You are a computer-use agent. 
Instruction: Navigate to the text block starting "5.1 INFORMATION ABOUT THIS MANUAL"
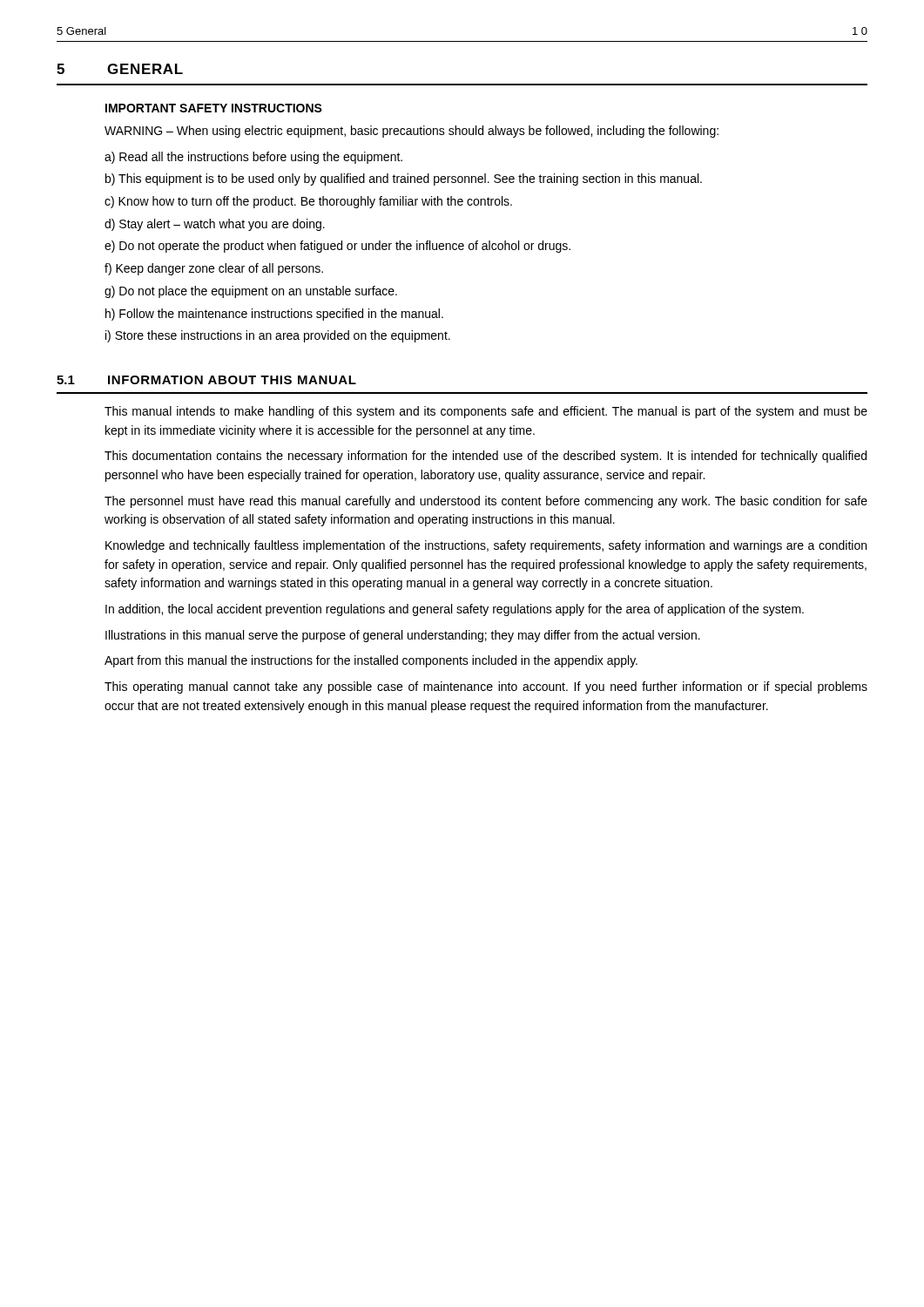point(207,379)
